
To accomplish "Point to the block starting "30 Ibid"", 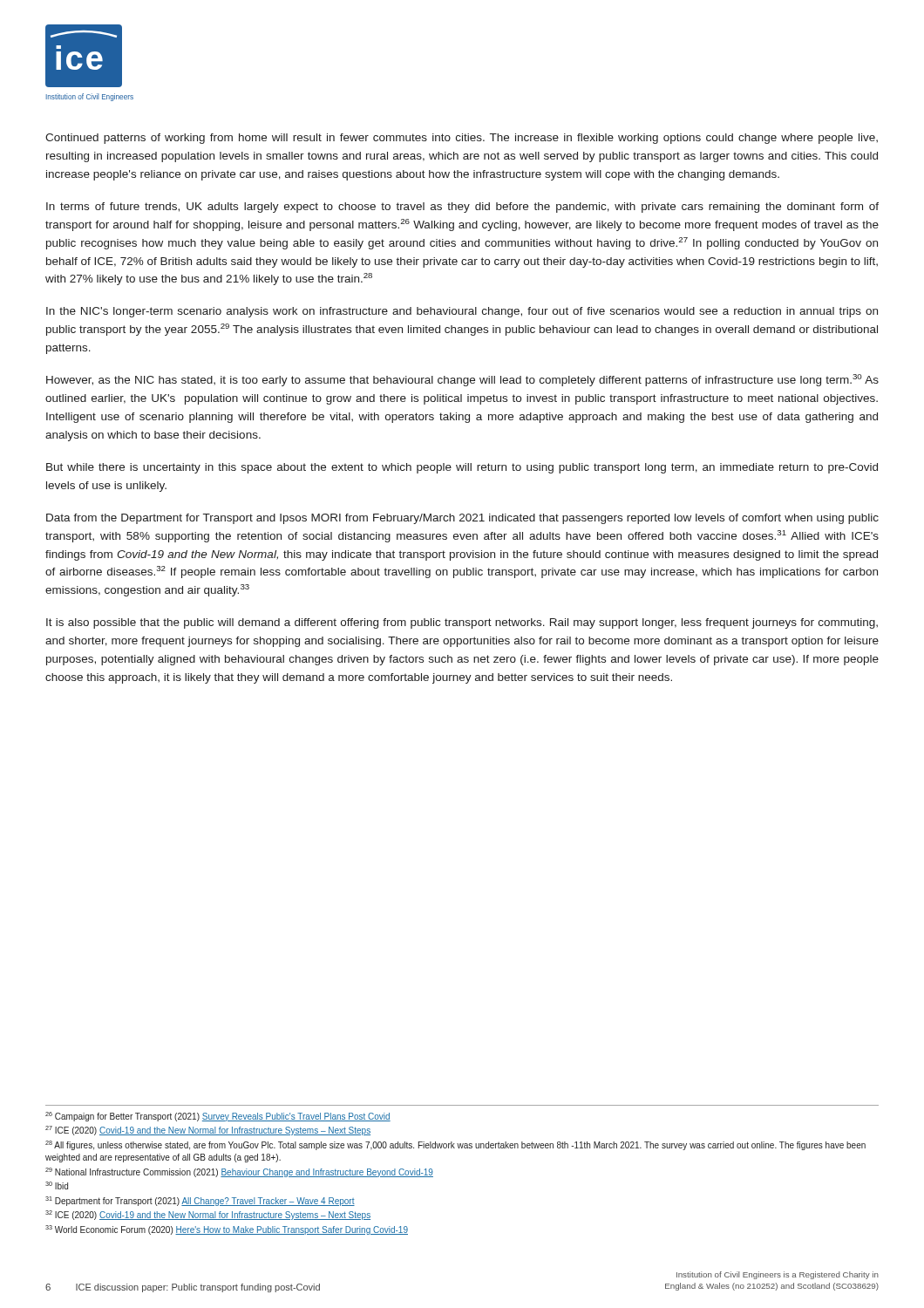I will 57,1186.
